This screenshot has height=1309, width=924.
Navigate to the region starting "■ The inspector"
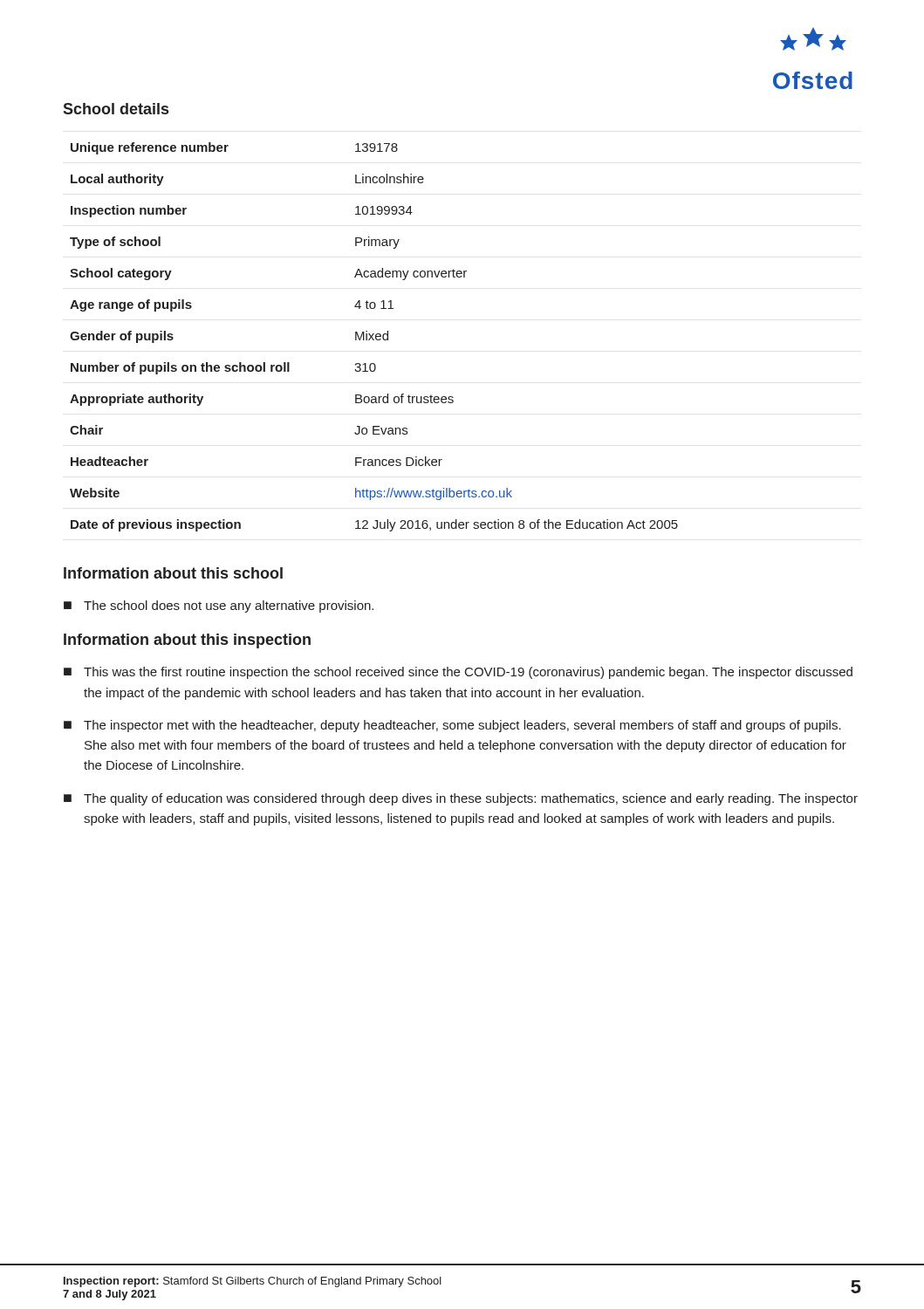(462, 745)
